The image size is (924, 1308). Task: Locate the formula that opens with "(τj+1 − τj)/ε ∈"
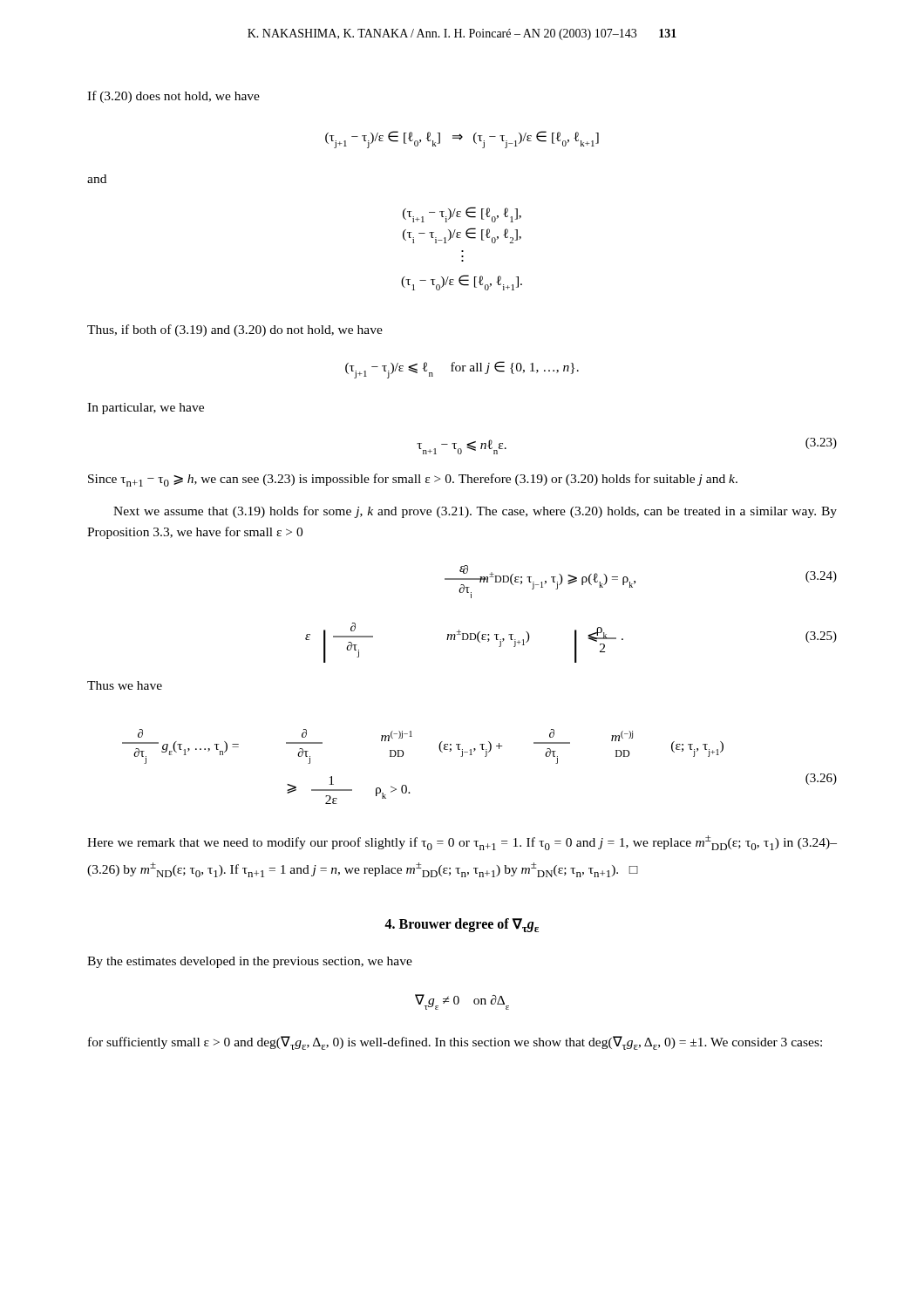click(462, 134)
